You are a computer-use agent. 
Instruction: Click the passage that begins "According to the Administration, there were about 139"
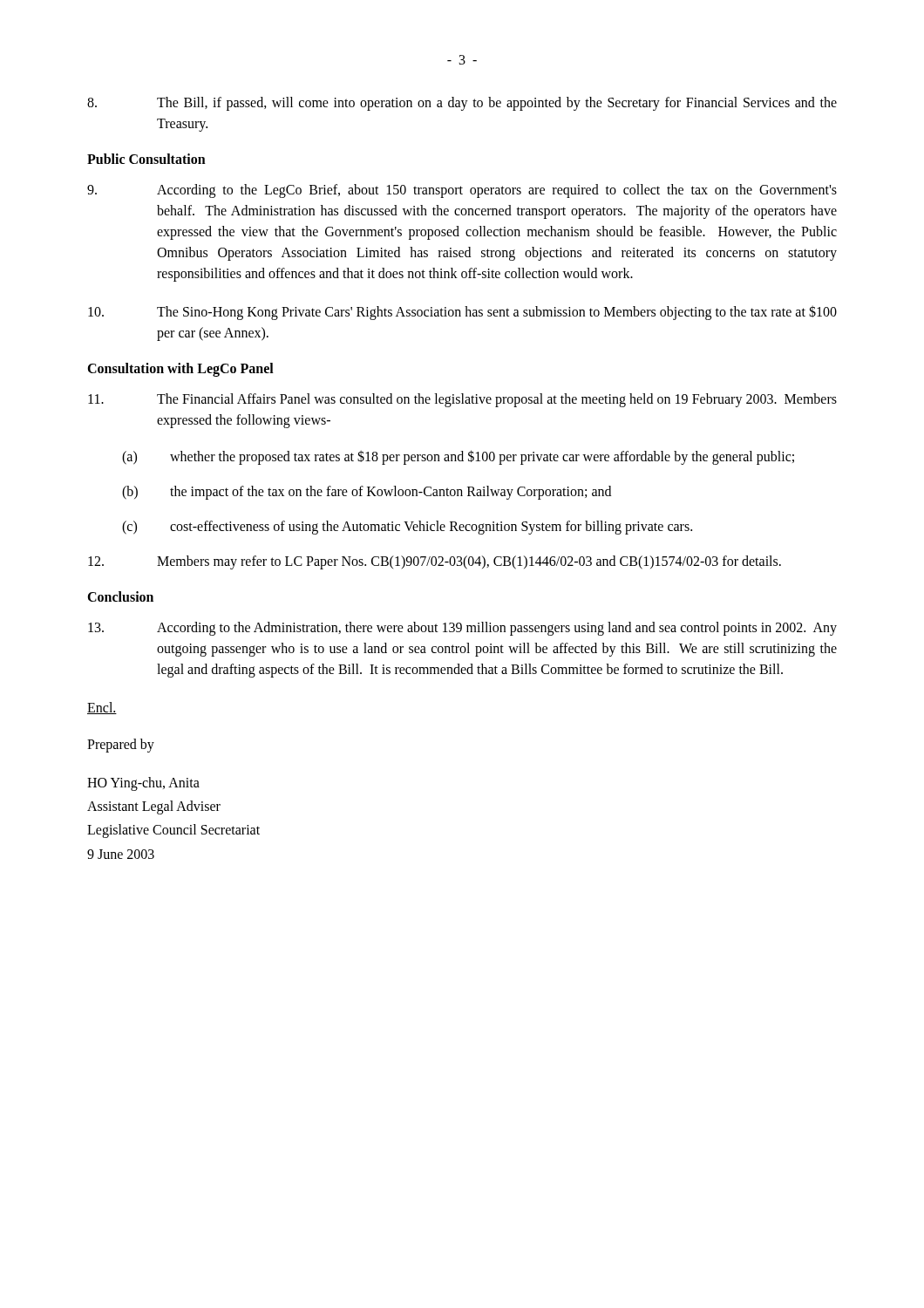[462, 649]
